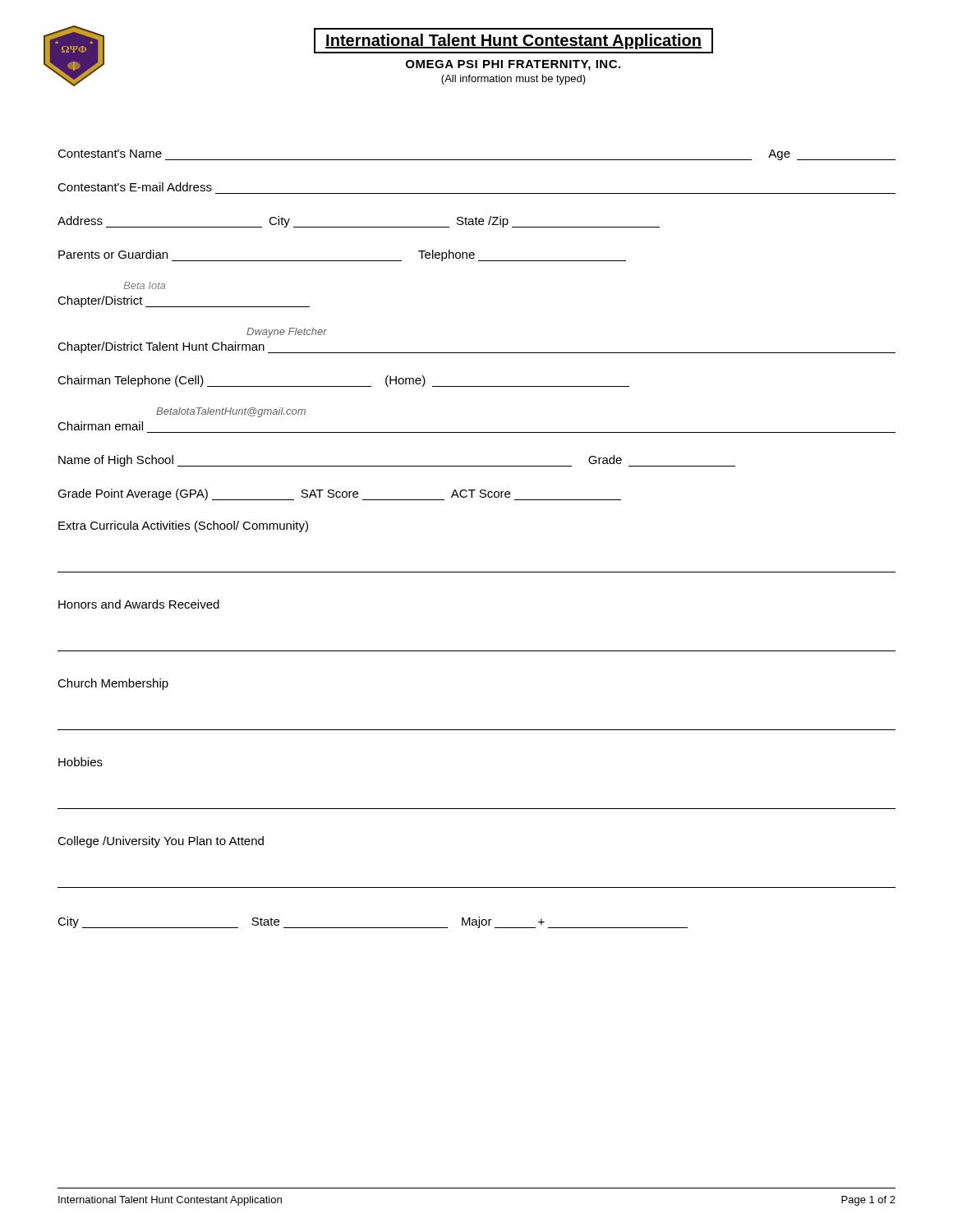Locate the text "Parents or Guardian Telephone"
Screen dimensions: 1232x953
(x=342, y=253)
